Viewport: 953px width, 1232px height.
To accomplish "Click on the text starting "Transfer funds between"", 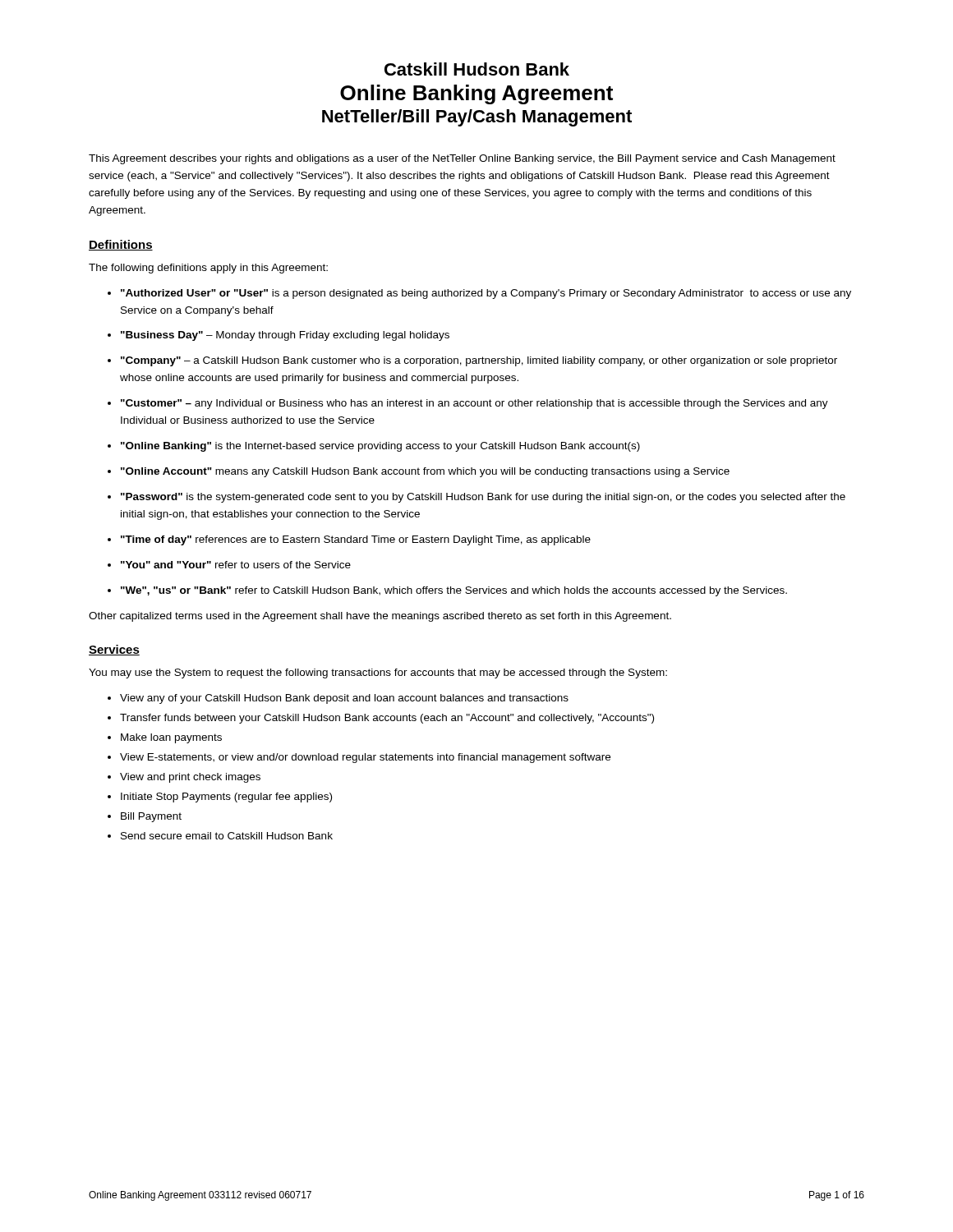I will click(x=387, y=718).
